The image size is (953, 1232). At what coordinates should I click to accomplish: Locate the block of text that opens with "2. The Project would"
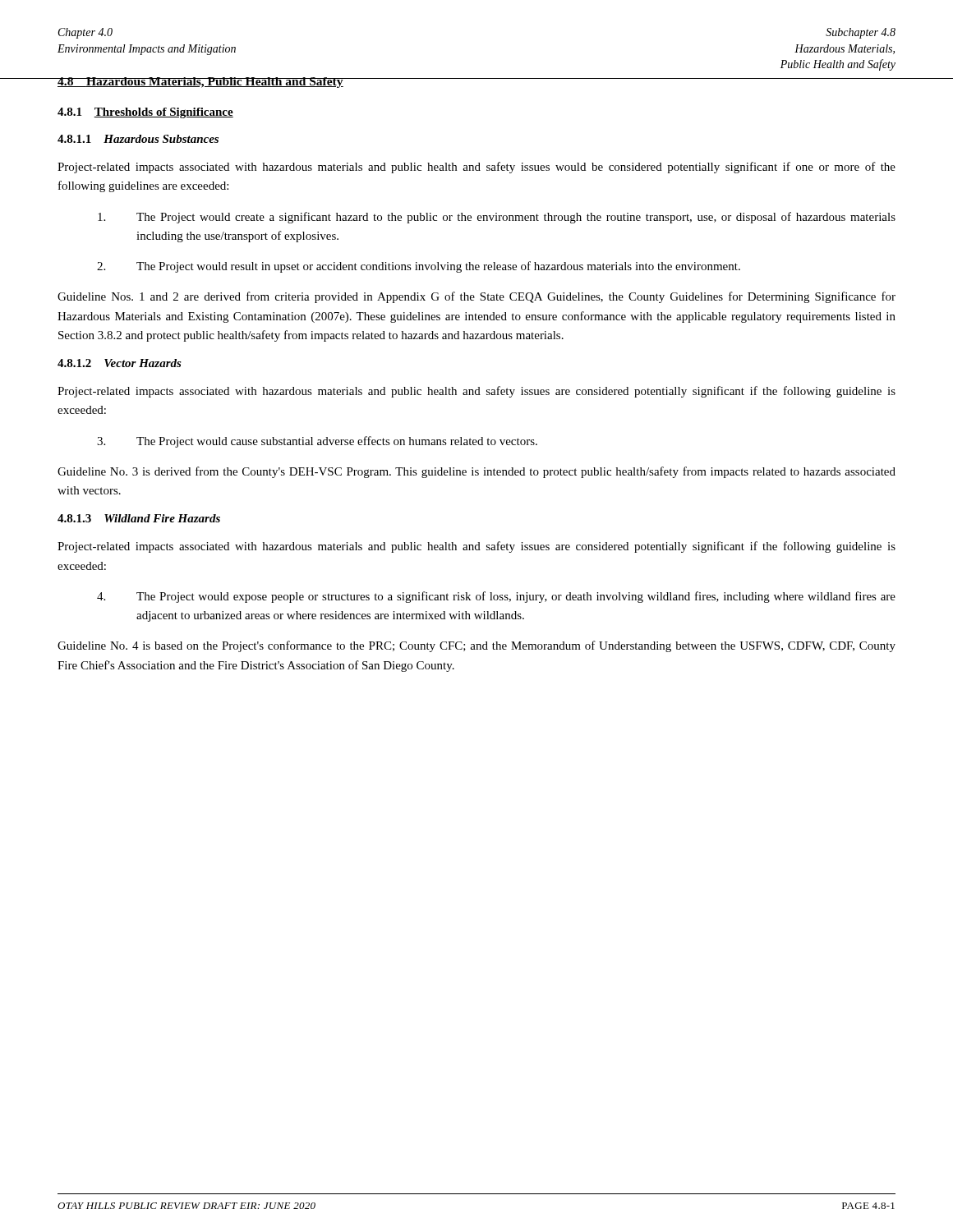pos(476,267)
